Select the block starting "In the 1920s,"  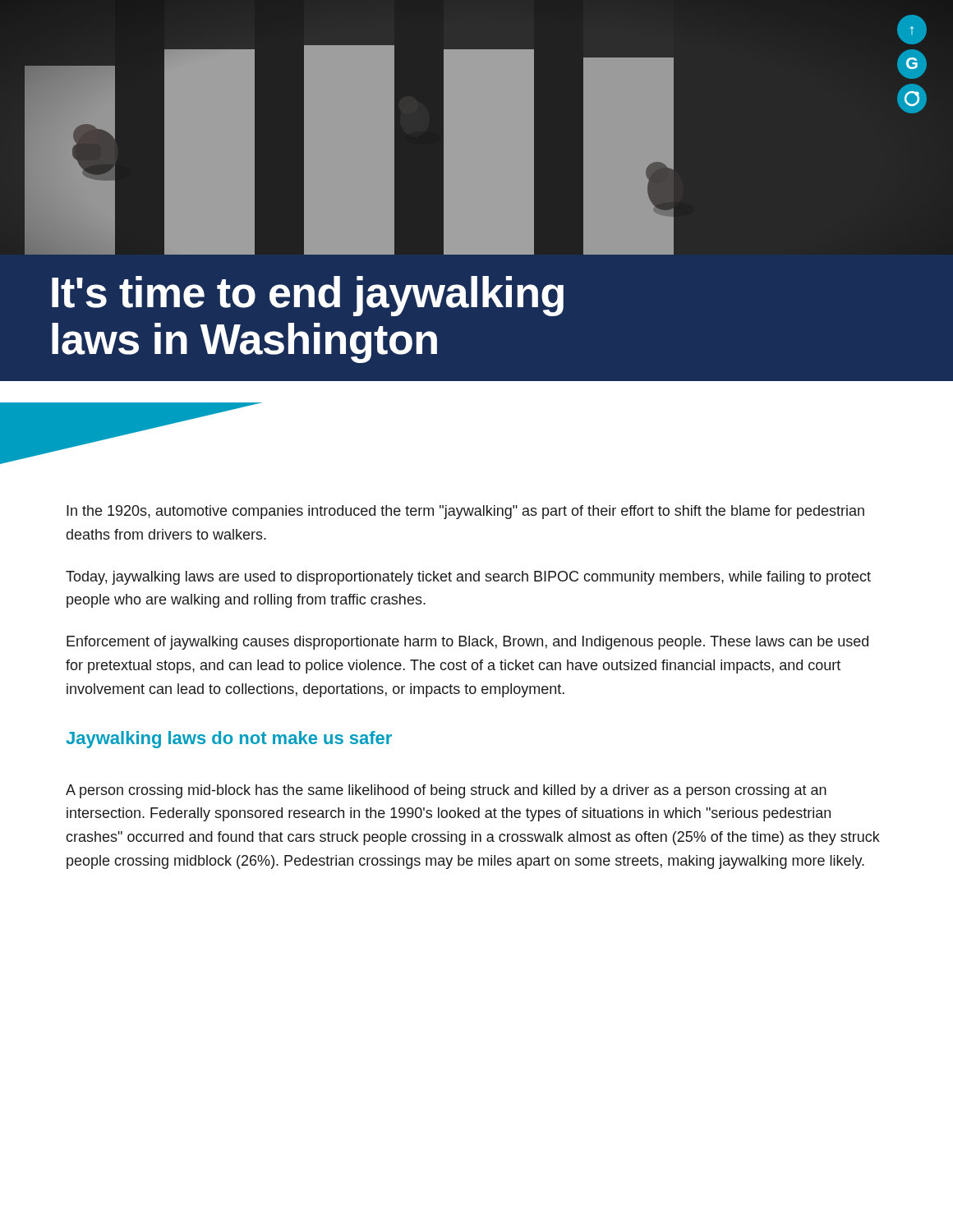(x=476, y=523)
